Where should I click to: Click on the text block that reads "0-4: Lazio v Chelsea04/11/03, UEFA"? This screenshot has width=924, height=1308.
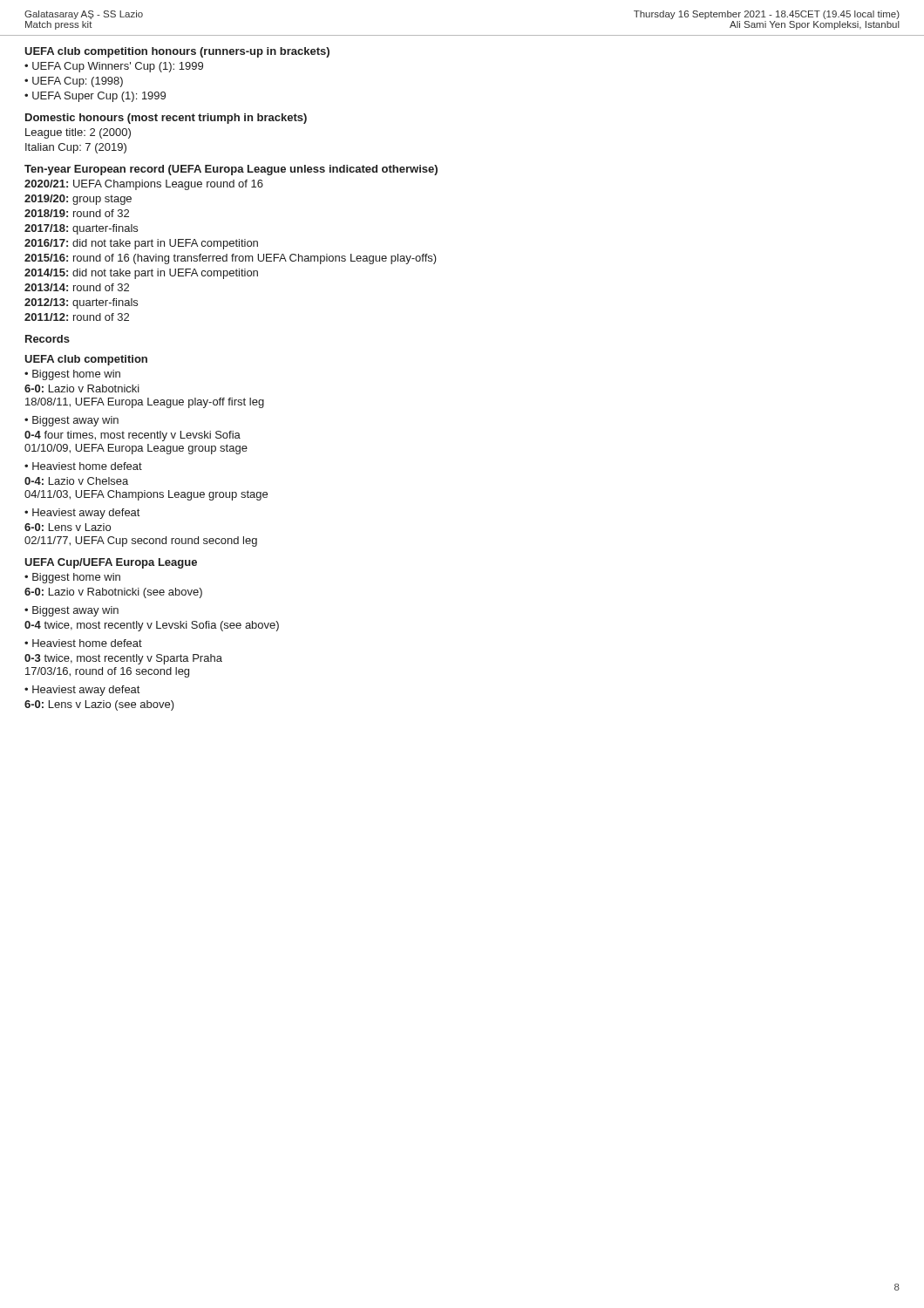point(146,487)
